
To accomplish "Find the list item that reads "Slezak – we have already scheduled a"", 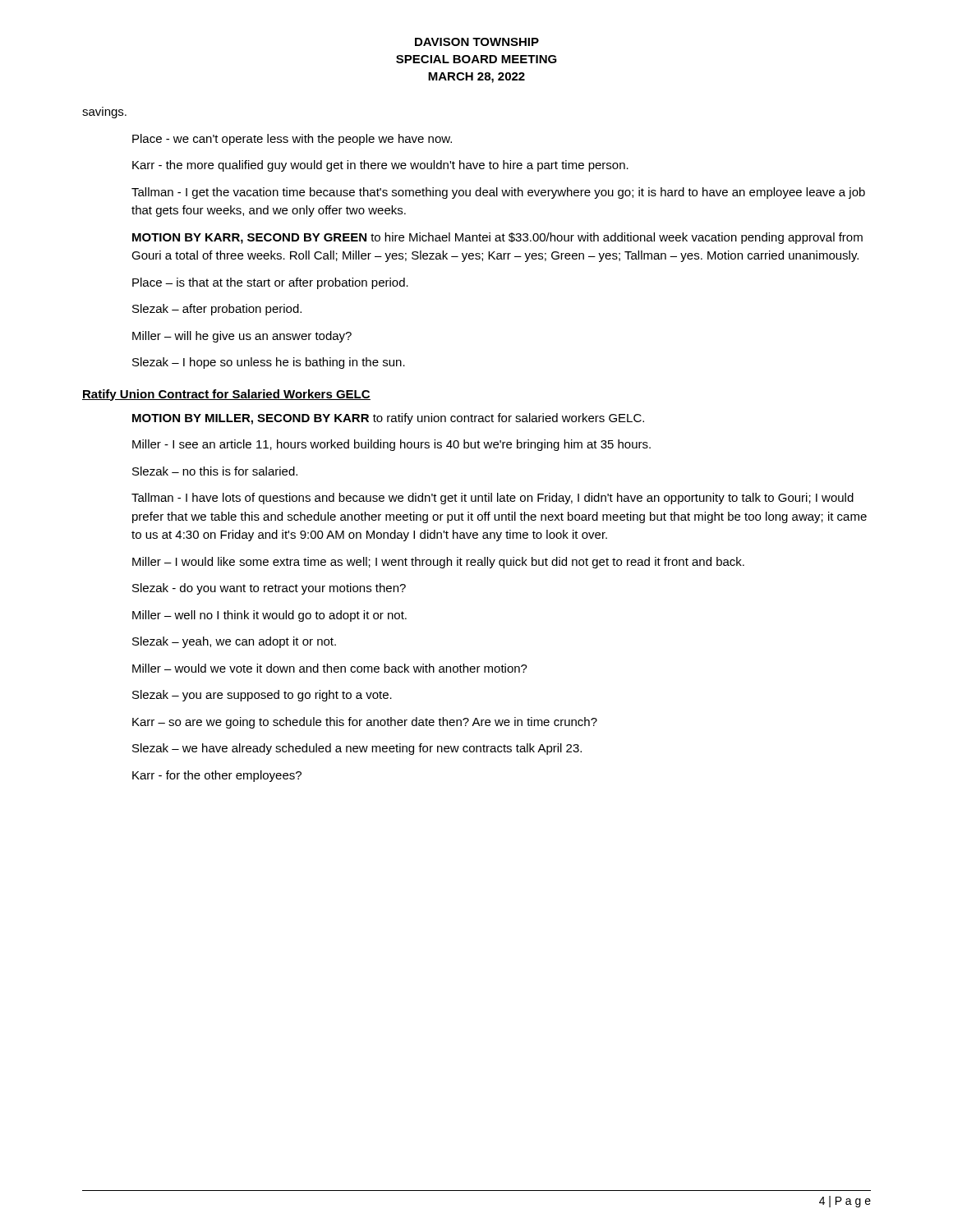I will point(357,748).
